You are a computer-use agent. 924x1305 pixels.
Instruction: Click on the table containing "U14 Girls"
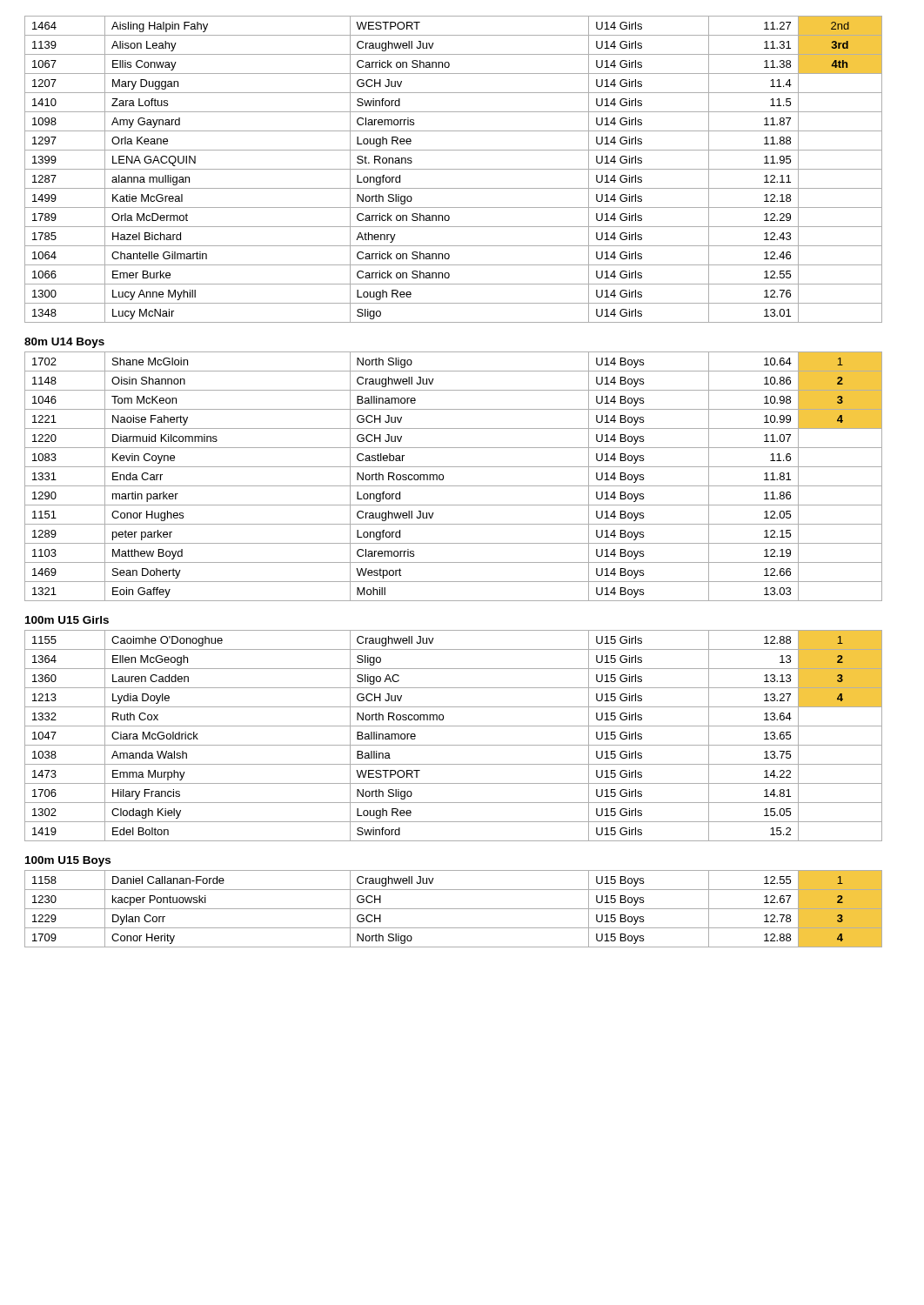[x=462, y=169]
